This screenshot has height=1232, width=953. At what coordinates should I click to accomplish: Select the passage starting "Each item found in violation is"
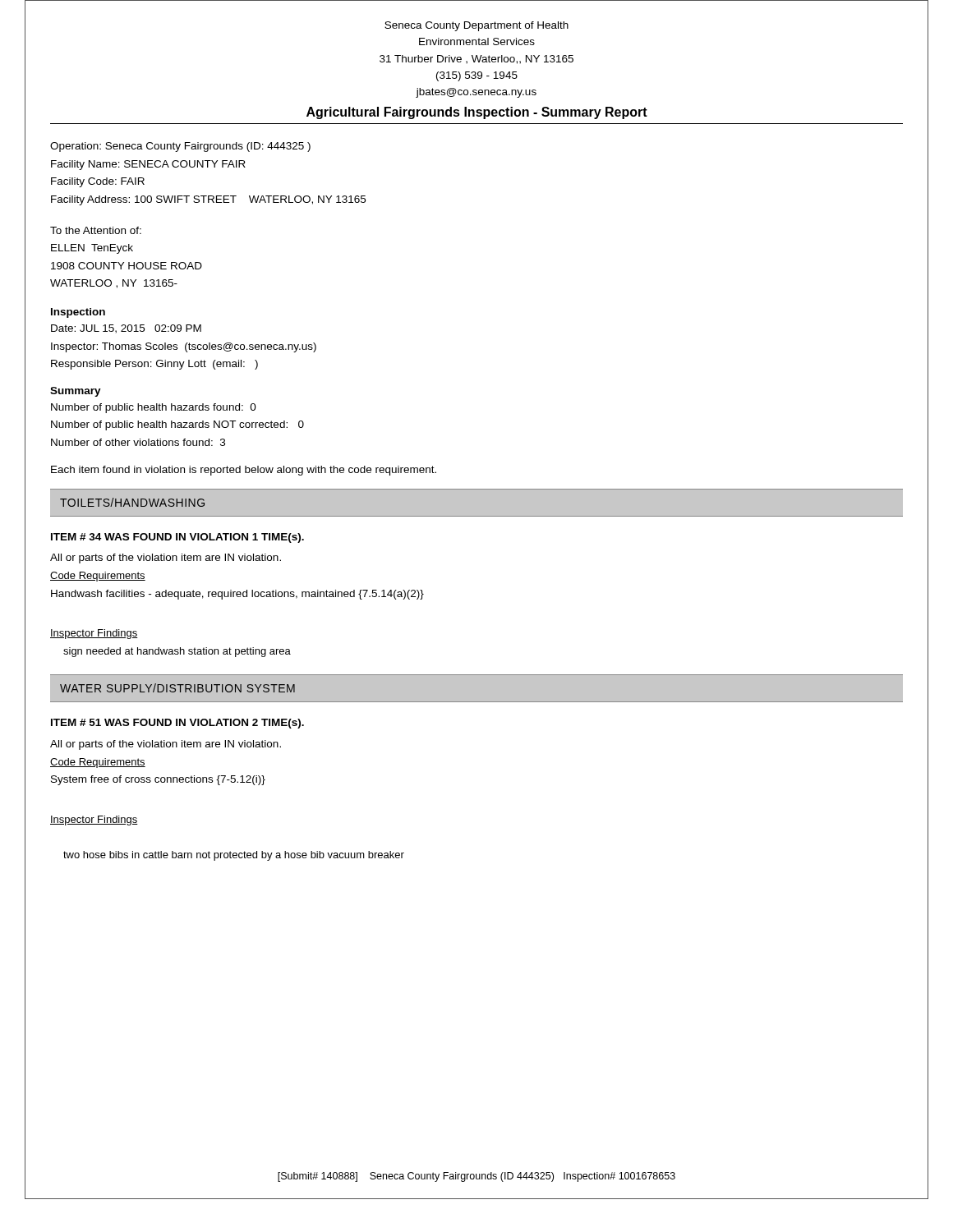click(x=244, y=469)
